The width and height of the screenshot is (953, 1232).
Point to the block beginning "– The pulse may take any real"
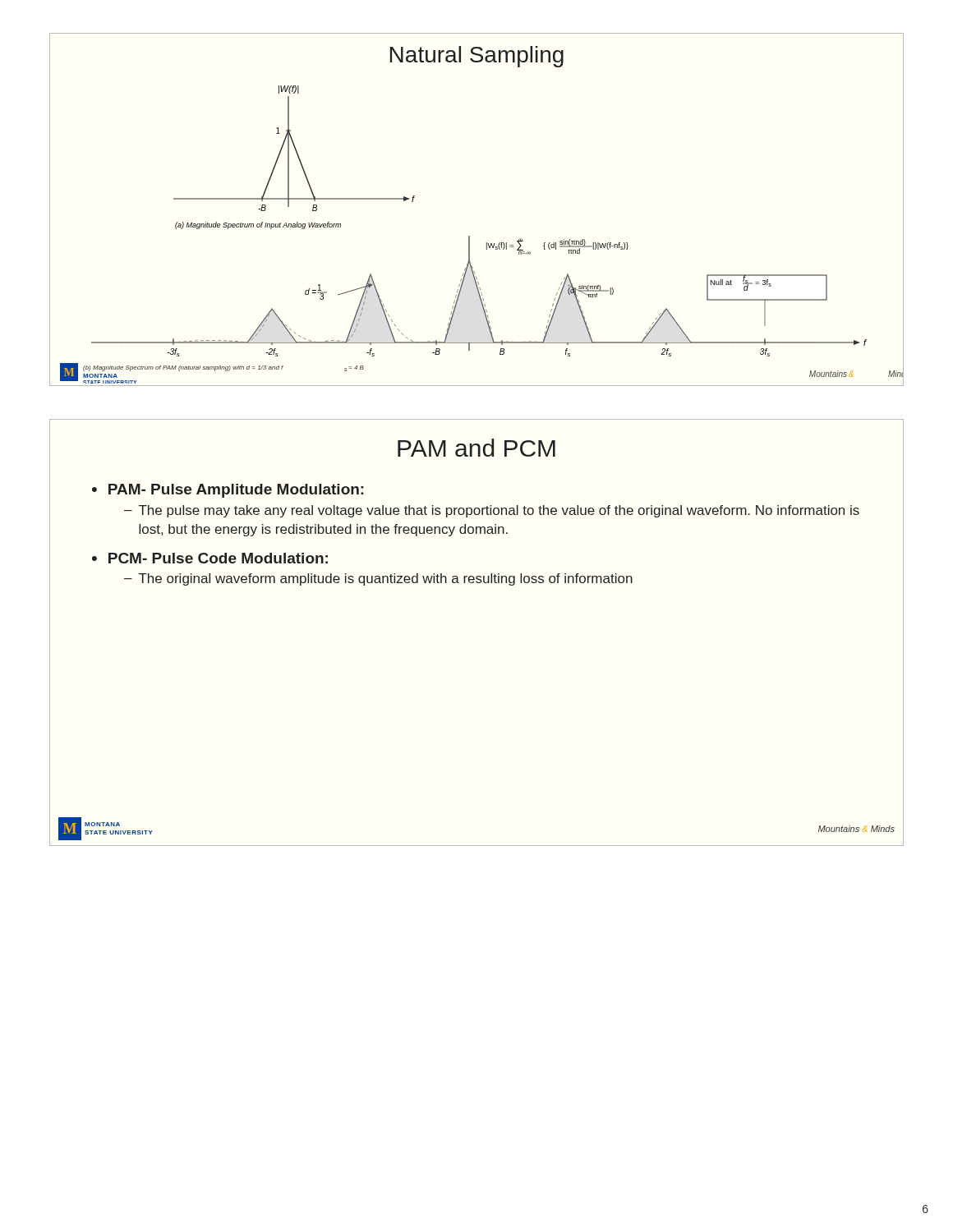(493, 520)
